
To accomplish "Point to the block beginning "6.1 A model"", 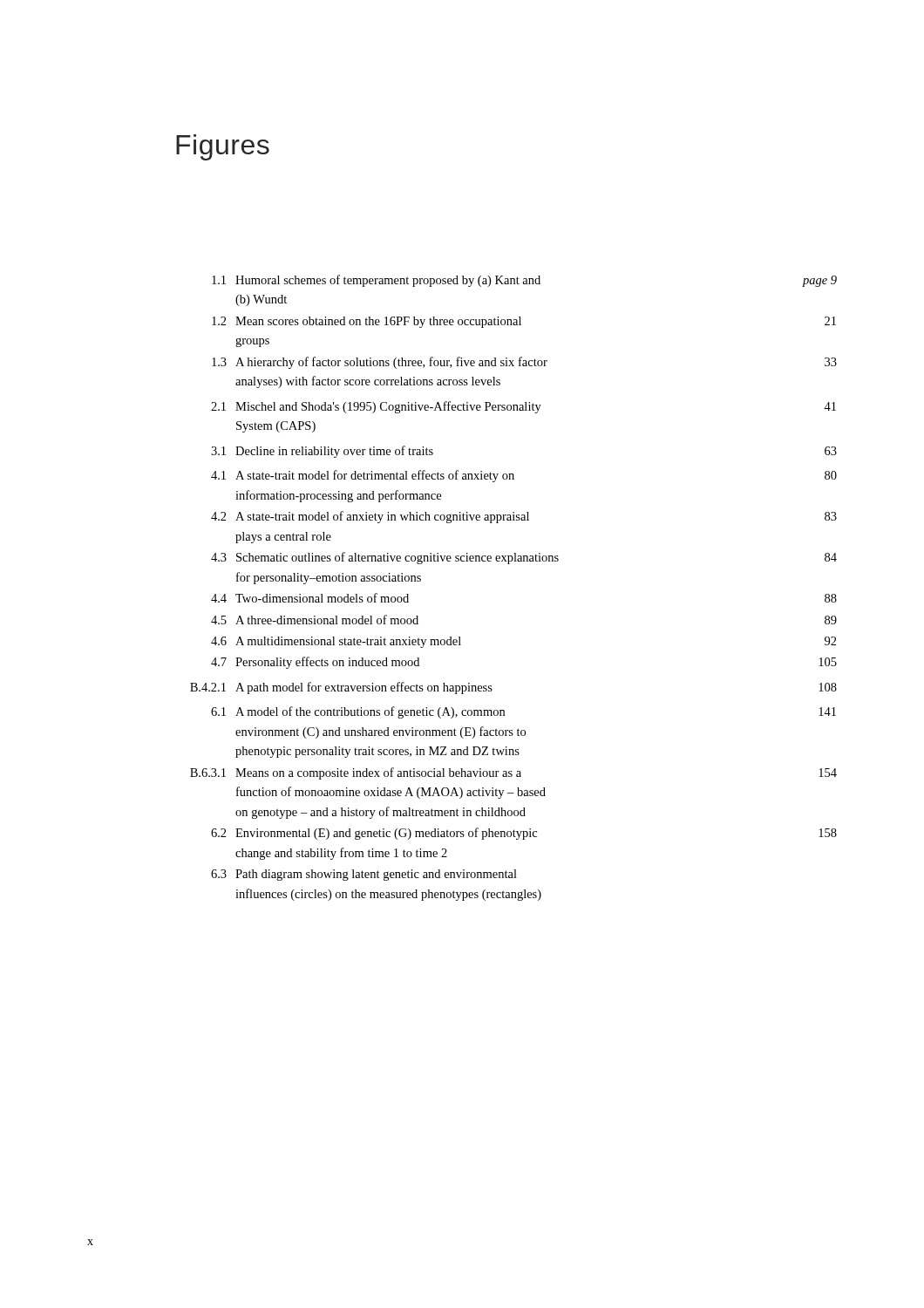I will click(506, 732).
